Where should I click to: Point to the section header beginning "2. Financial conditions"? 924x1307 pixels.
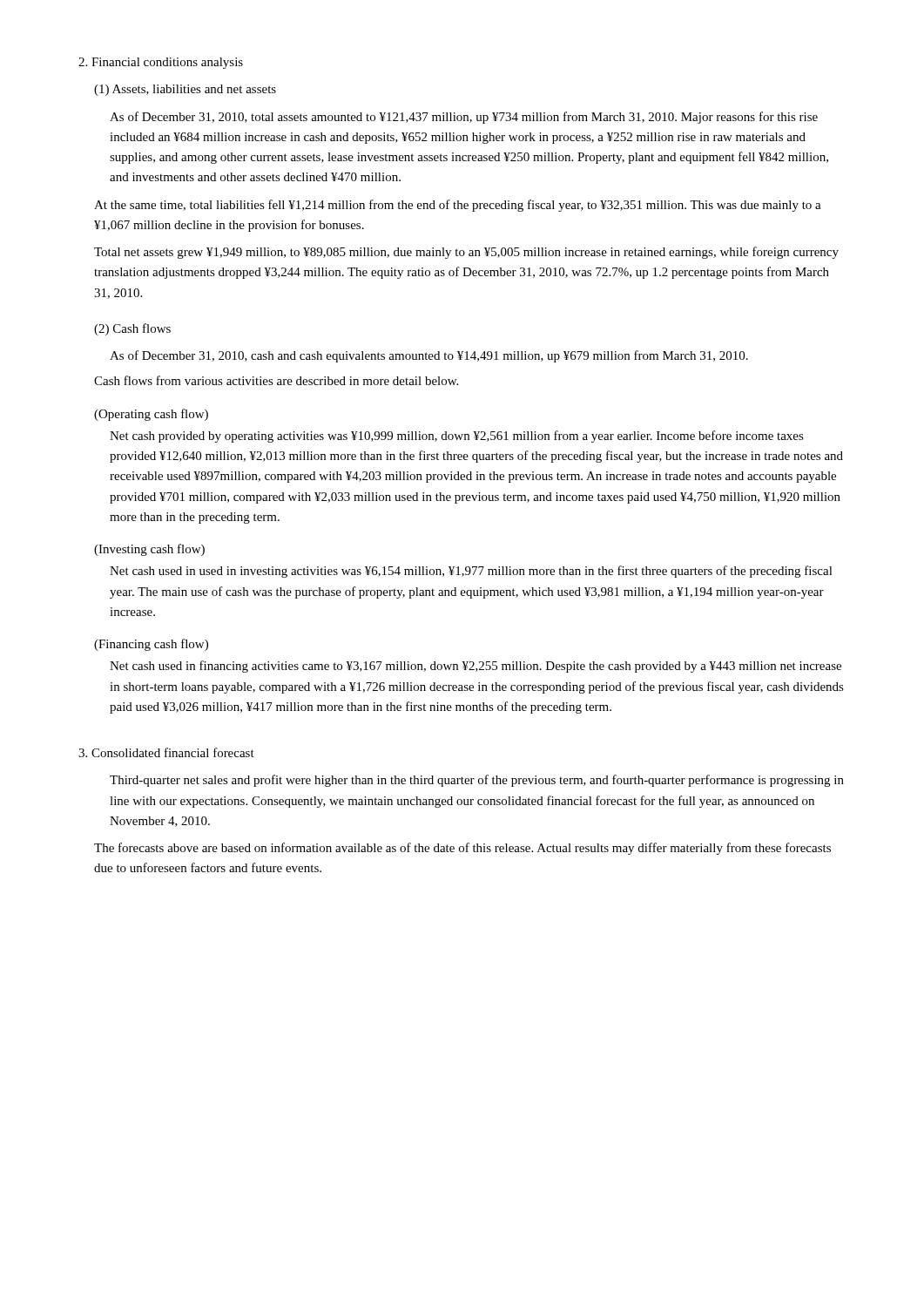pos(161,62)
